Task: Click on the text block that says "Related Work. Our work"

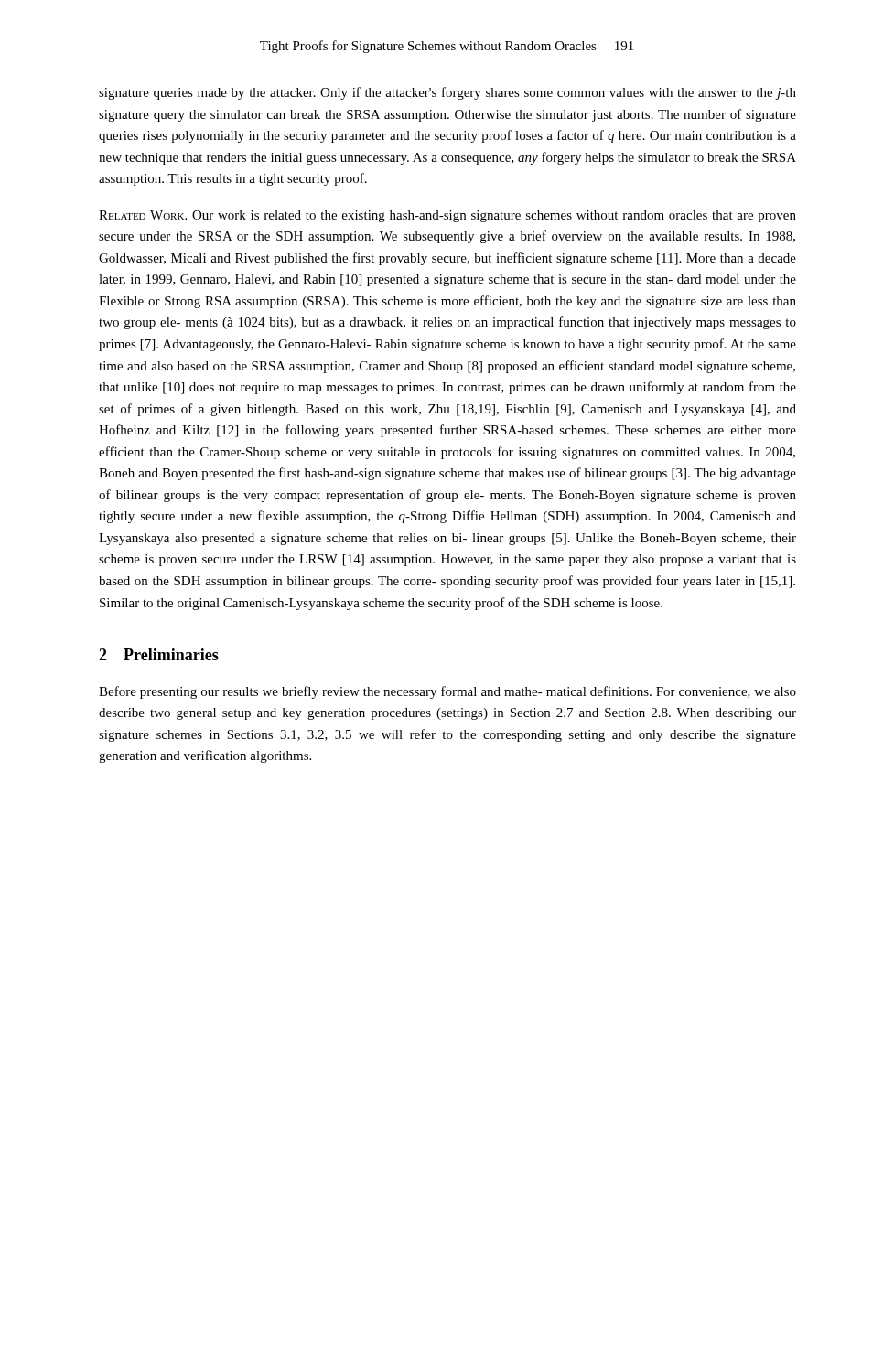Action: tap(447, 409)
